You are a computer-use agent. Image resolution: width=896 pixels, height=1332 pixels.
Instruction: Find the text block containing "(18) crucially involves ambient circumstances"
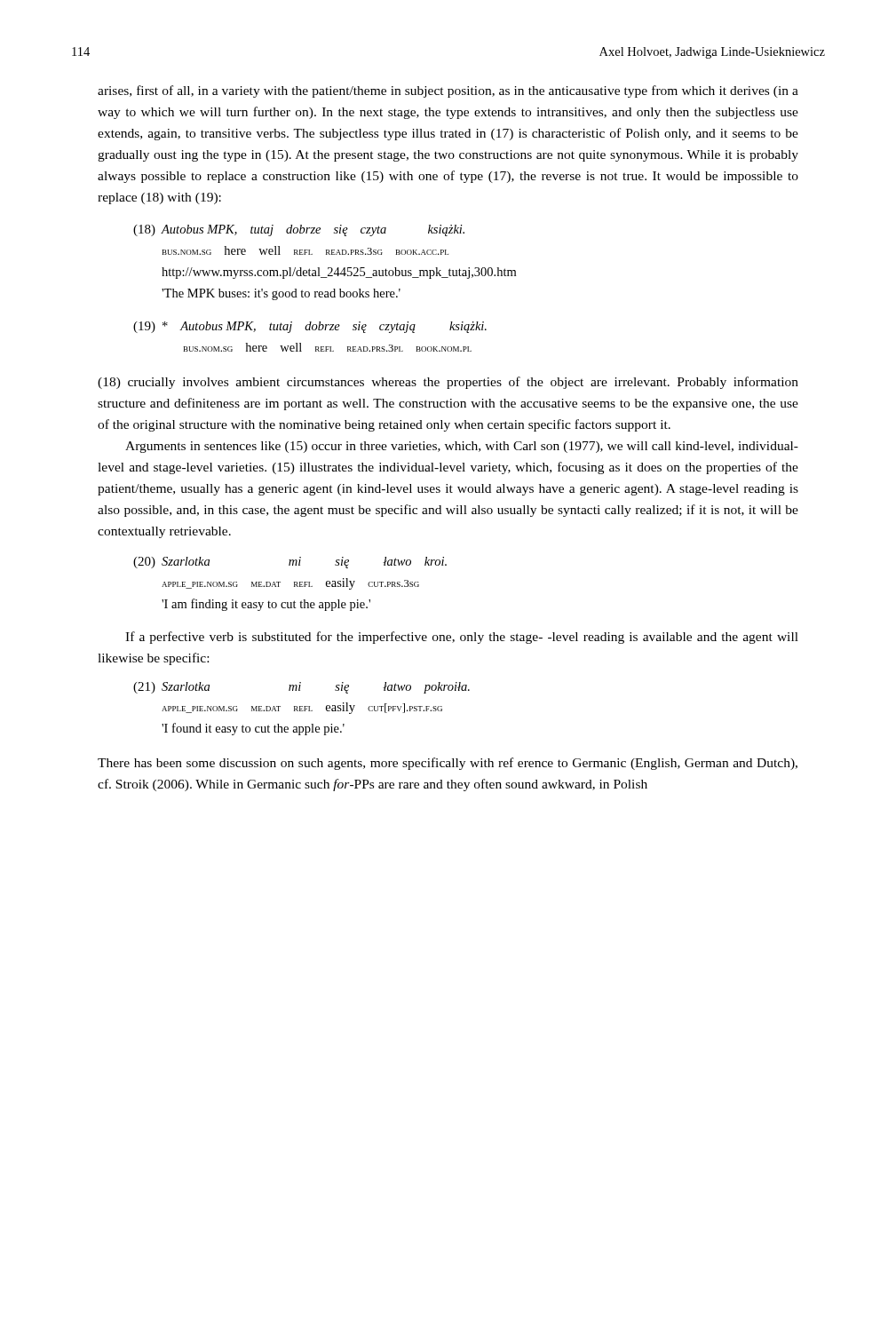tap(448, 403)
